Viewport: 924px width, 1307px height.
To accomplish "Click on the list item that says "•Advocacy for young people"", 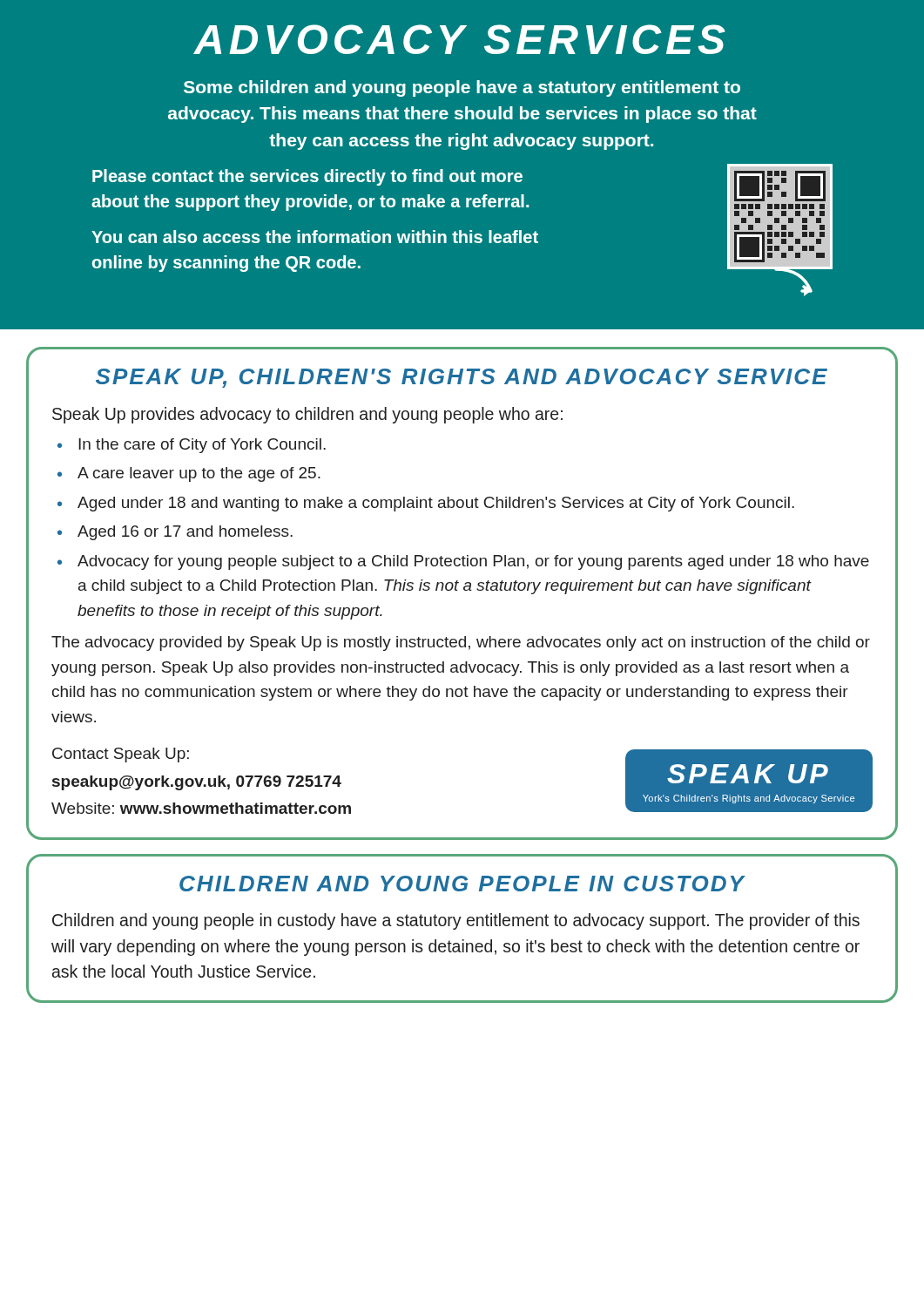I will click(x=470, y=584).
